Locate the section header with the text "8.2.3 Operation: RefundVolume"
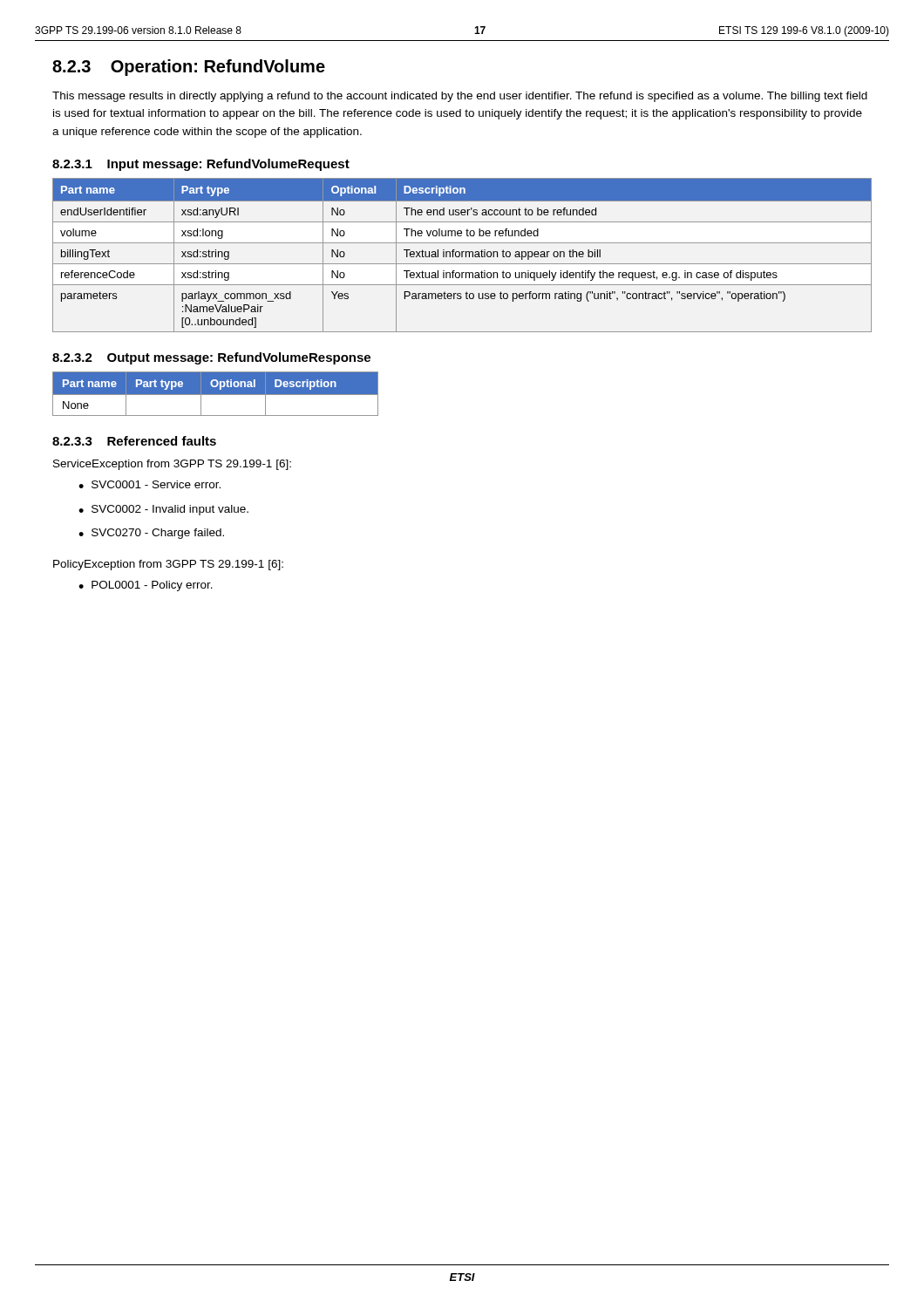This screenshot has width=924, height=1308. 189,68
